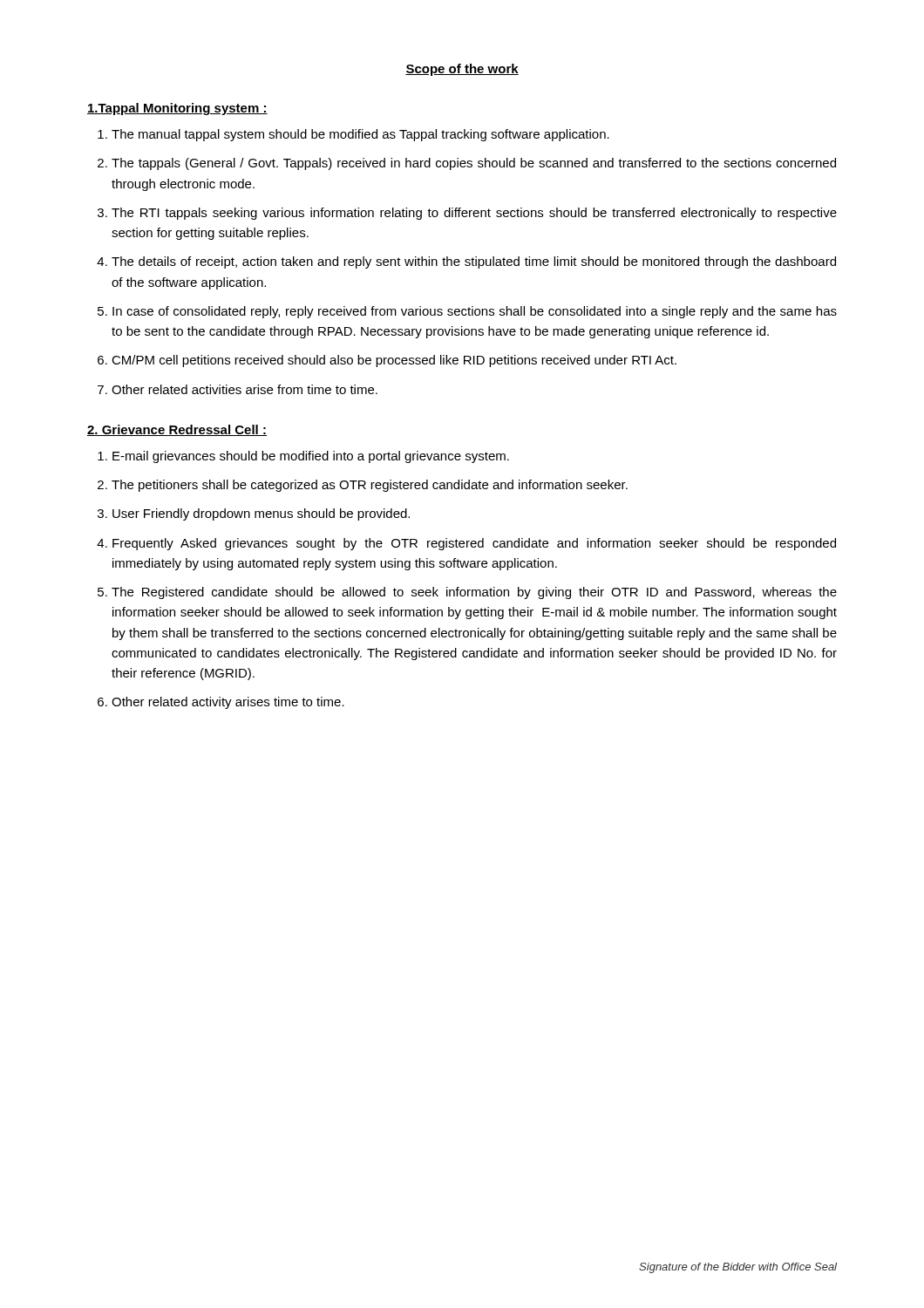Click on the region starting "Scope of the work"
924x1308 pixels.
pos(462,68)
